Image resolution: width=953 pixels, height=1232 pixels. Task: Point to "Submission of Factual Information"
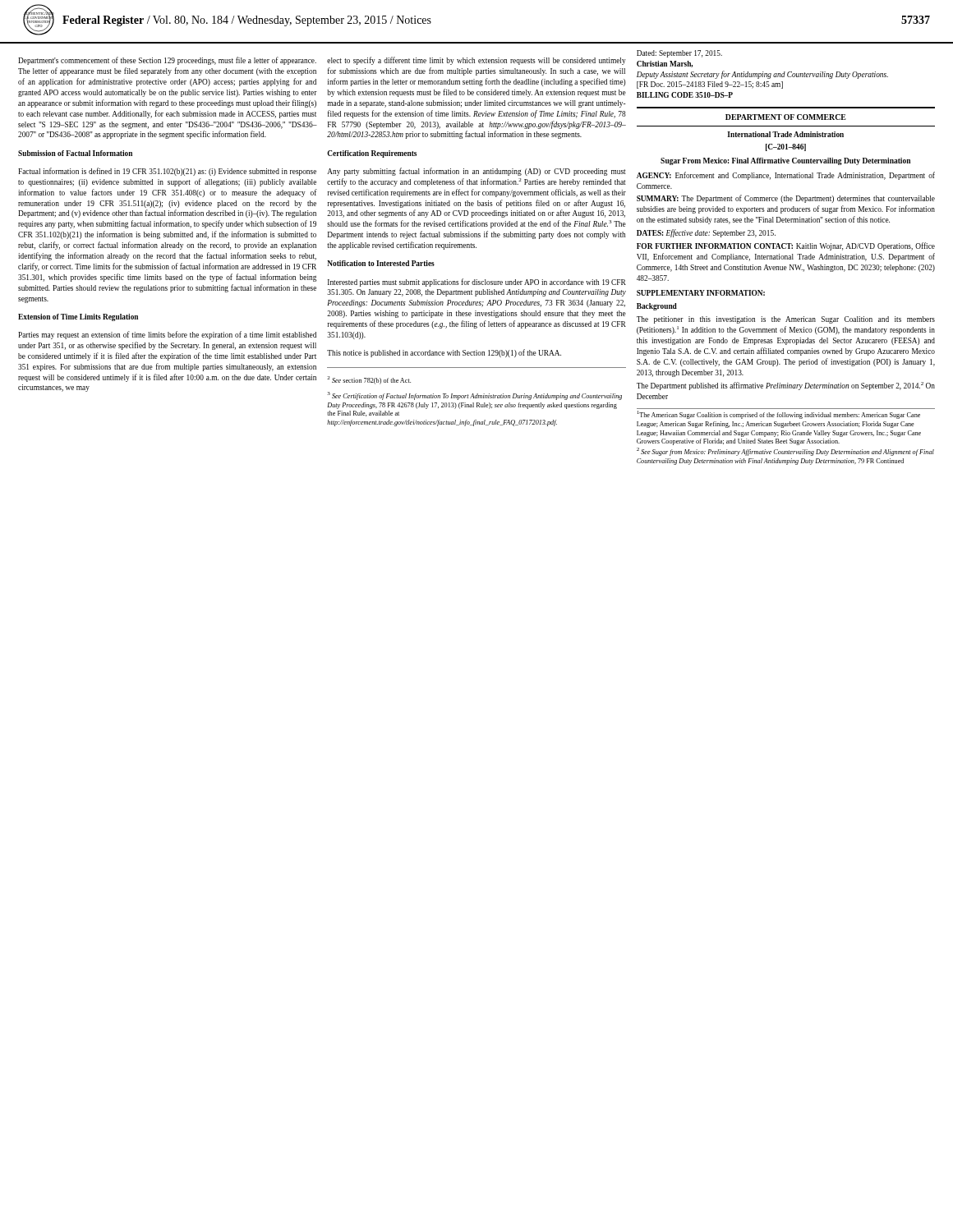[75, 153]
